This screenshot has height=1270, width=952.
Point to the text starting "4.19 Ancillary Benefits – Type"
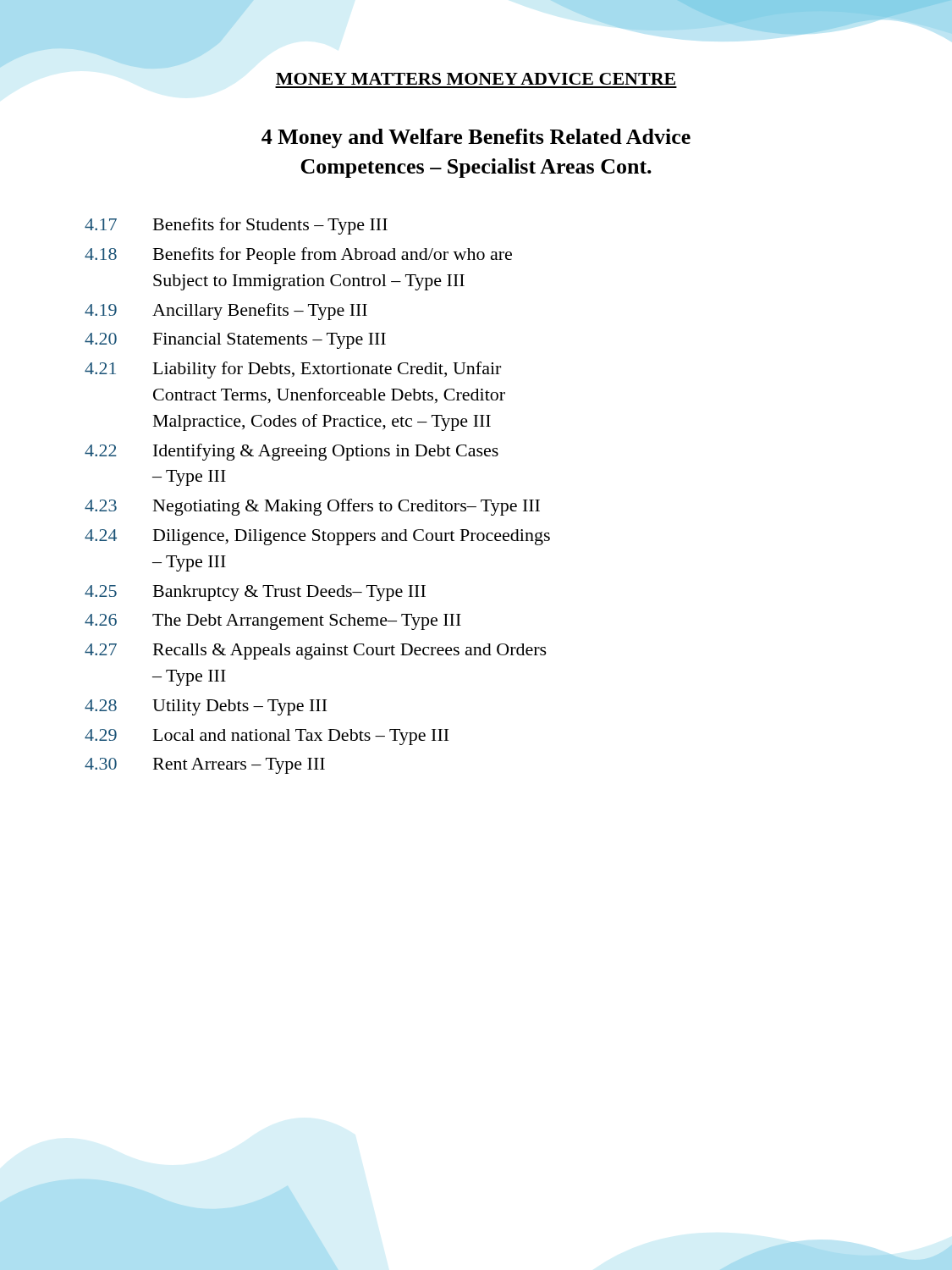226,312
